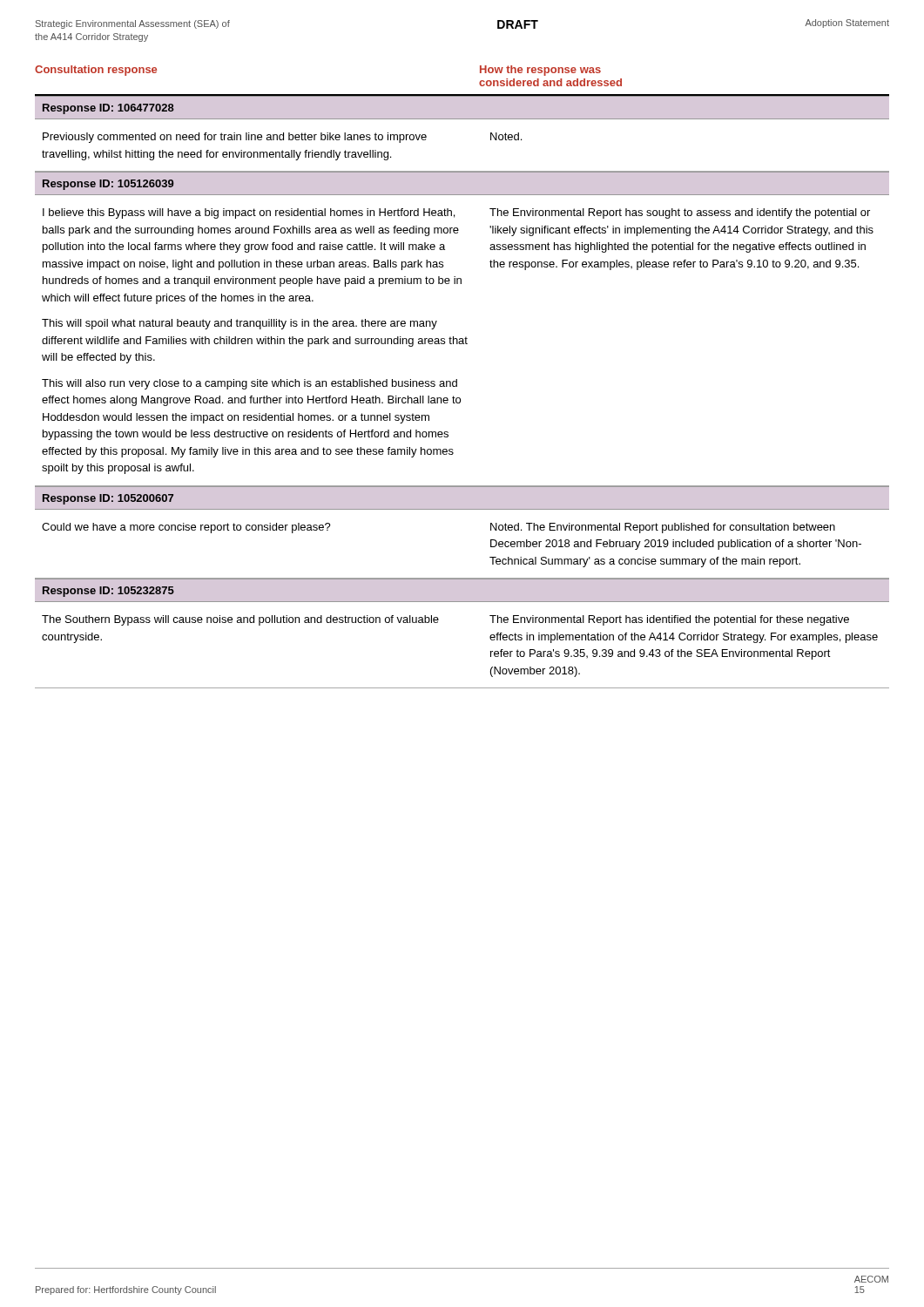Screen dimensions: 1307x924
Task: Locate the table with the text "Response ID: 105126039"
Action: [462, 183]
